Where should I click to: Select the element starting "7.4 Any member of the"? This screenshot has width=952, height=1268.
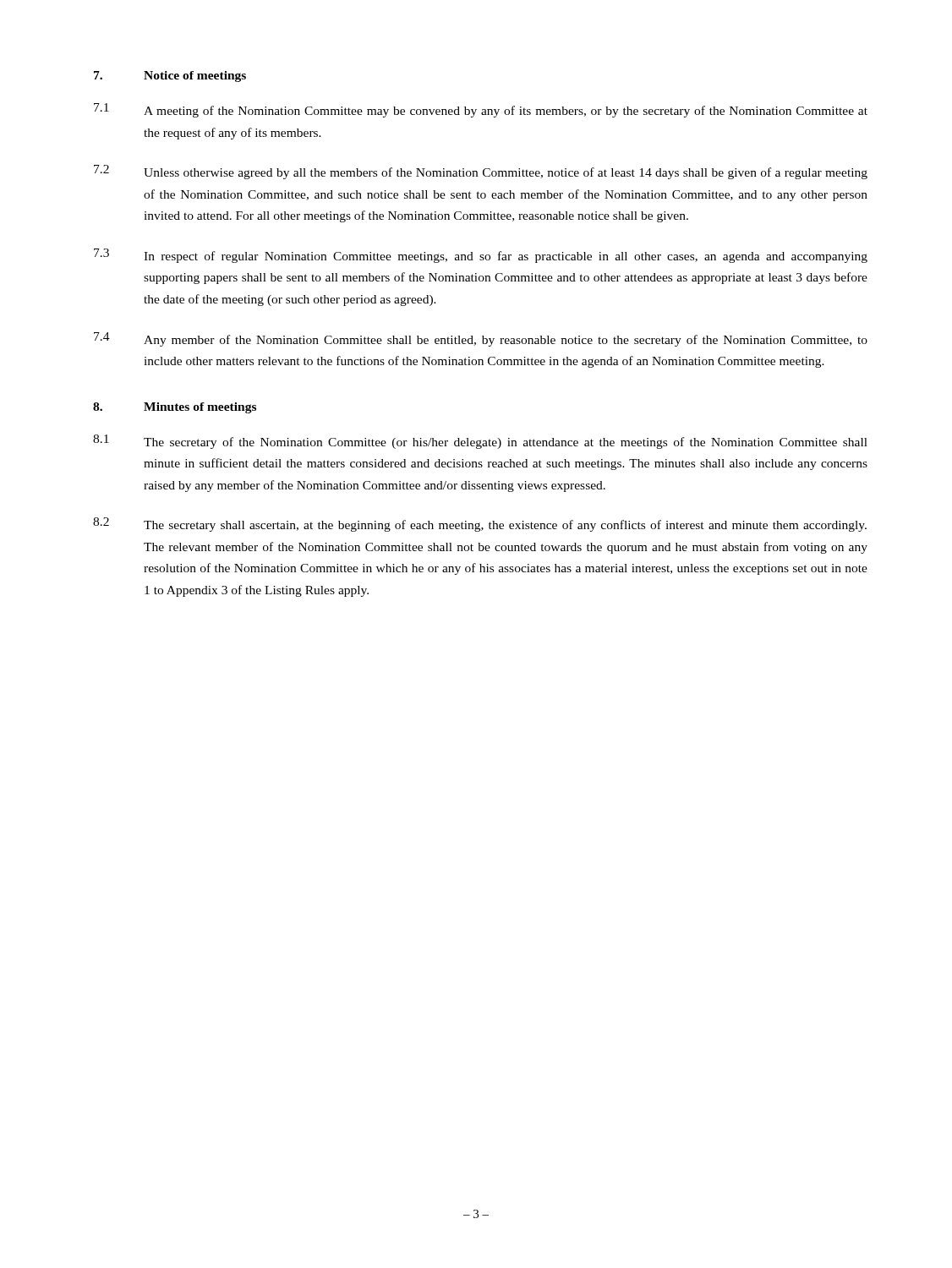pos(480,350)
